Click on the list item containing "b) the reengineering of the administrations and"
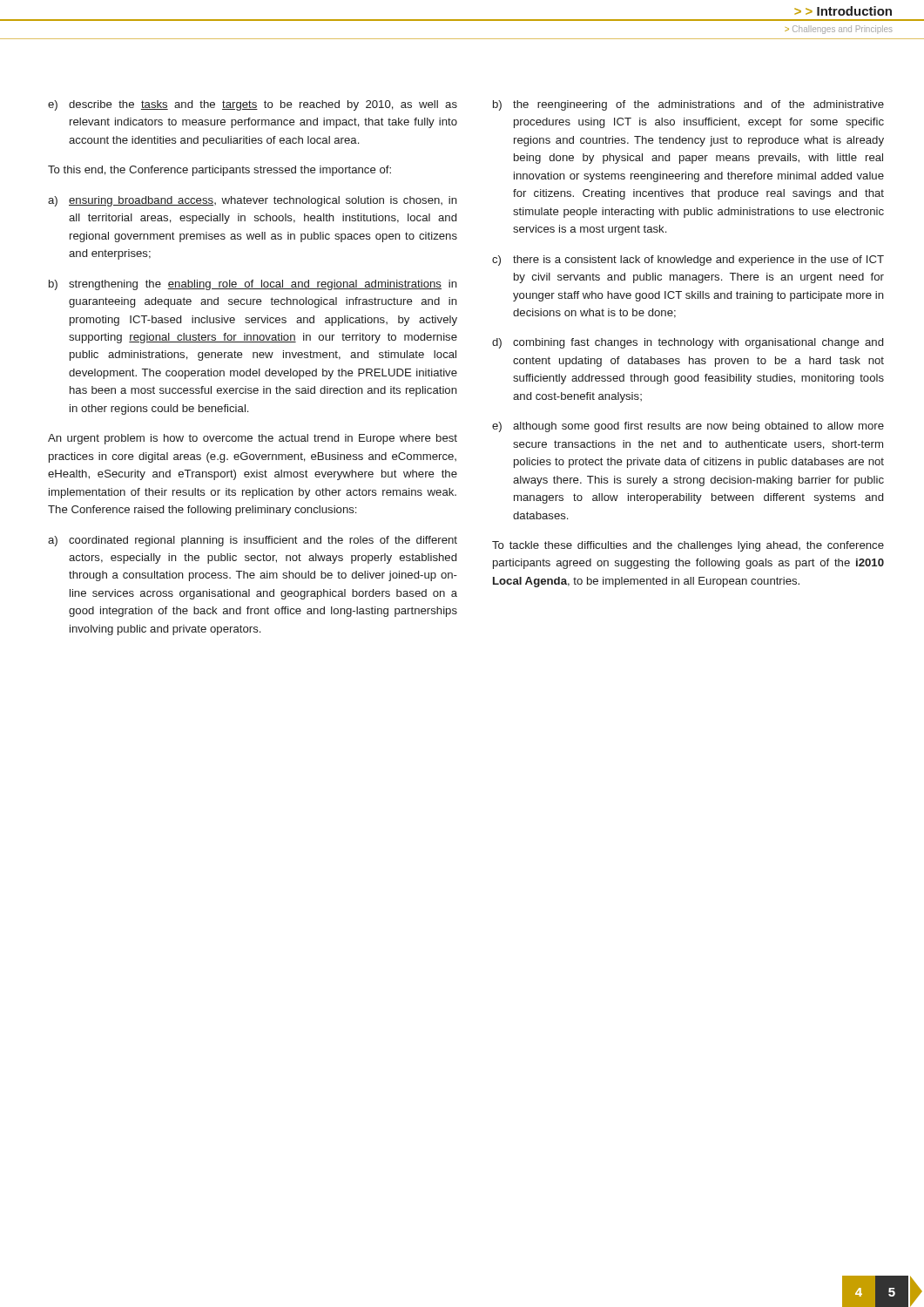The height and width of the screenshot is (1307, 924). coord(688,167)
